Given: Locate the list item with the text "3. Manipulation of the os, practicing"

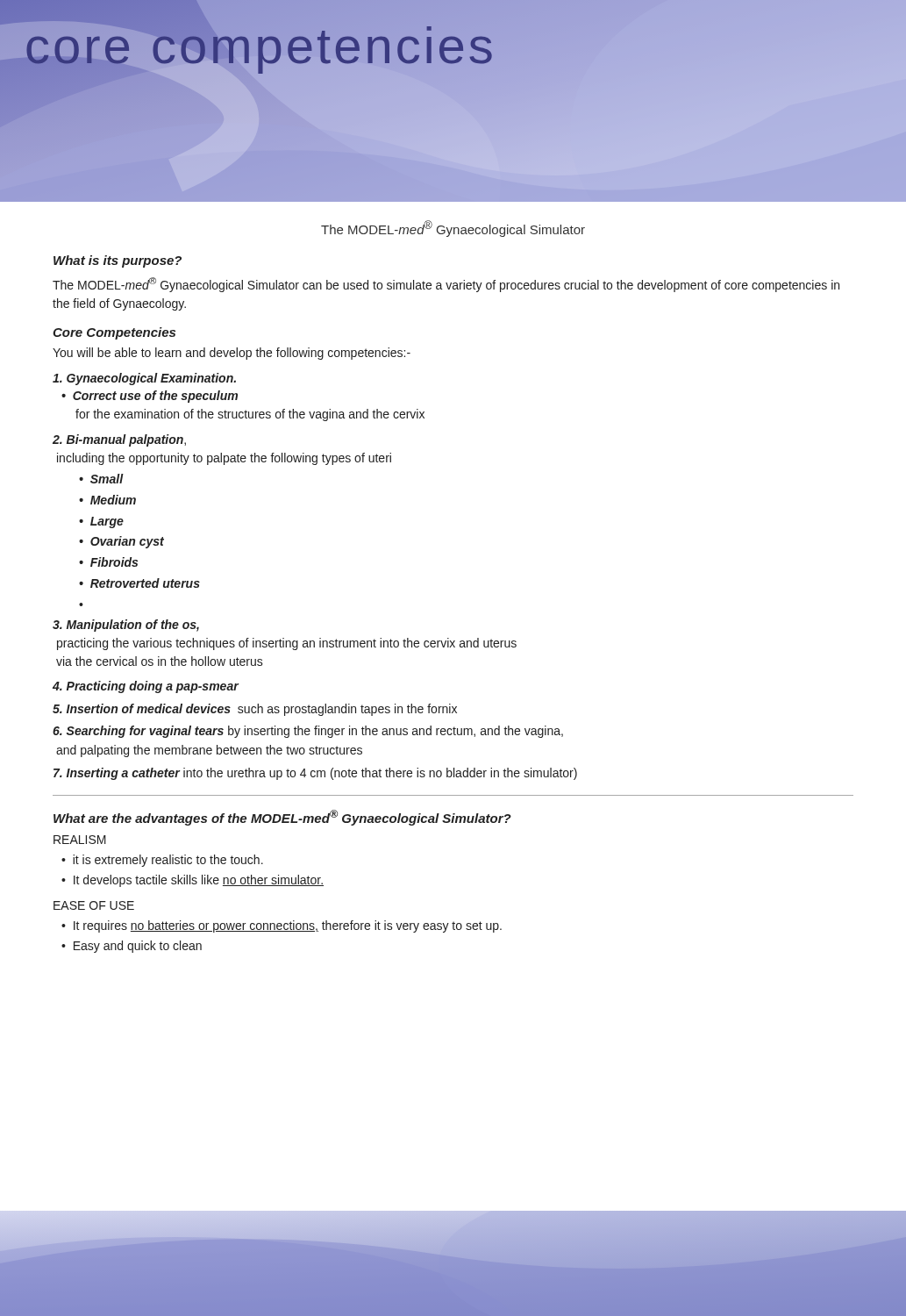Looking at the screenshot, I should 285,643.
